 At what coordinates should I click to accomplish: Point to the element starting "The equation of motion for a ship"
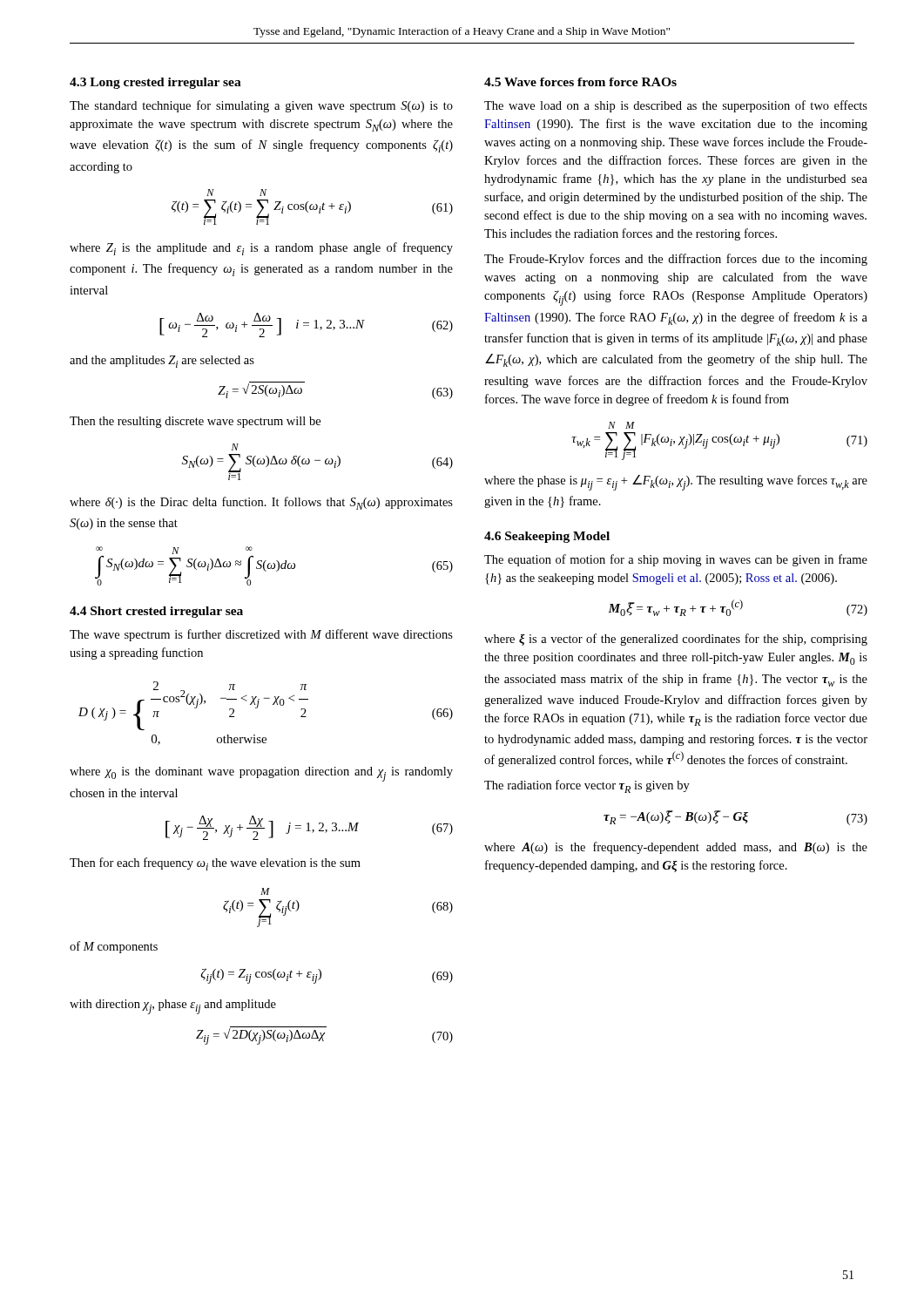tap(676, 569)
